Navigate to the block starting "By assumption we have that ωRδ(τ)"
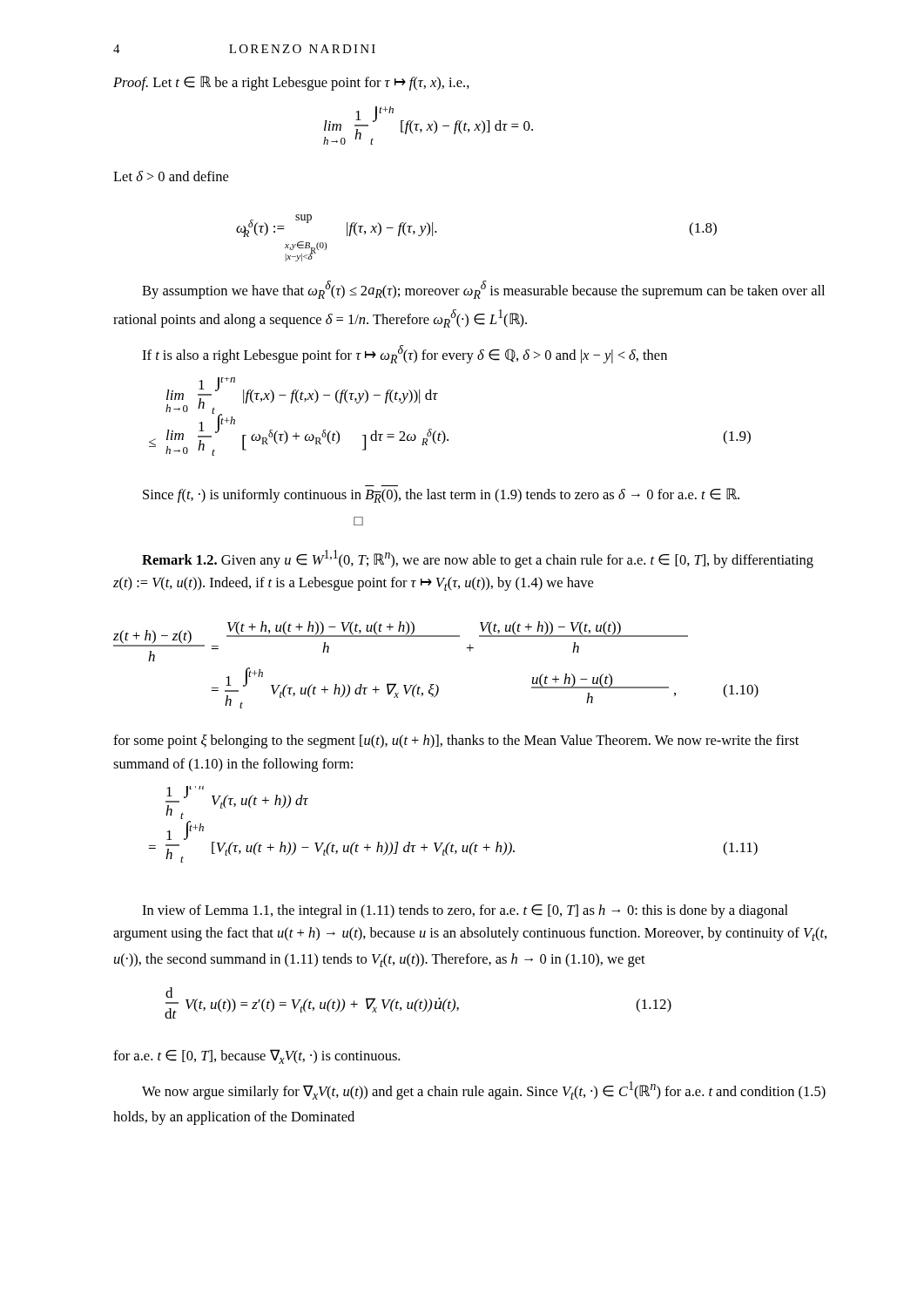The image size is (924, 1307). coord(469,304)
